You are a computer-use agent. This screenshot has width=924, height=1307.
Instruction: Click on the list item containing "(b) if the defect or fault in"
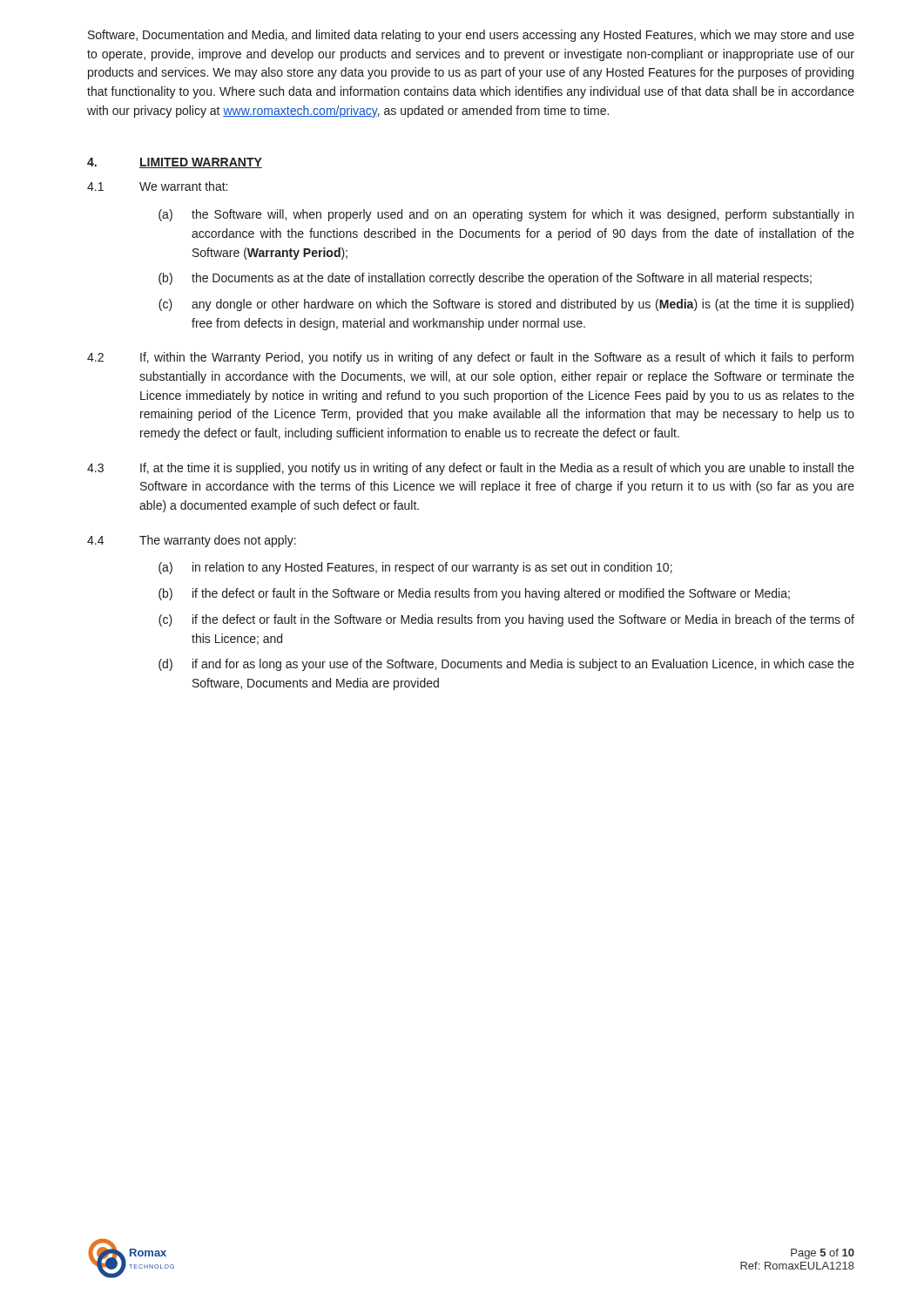coord(497,594)
